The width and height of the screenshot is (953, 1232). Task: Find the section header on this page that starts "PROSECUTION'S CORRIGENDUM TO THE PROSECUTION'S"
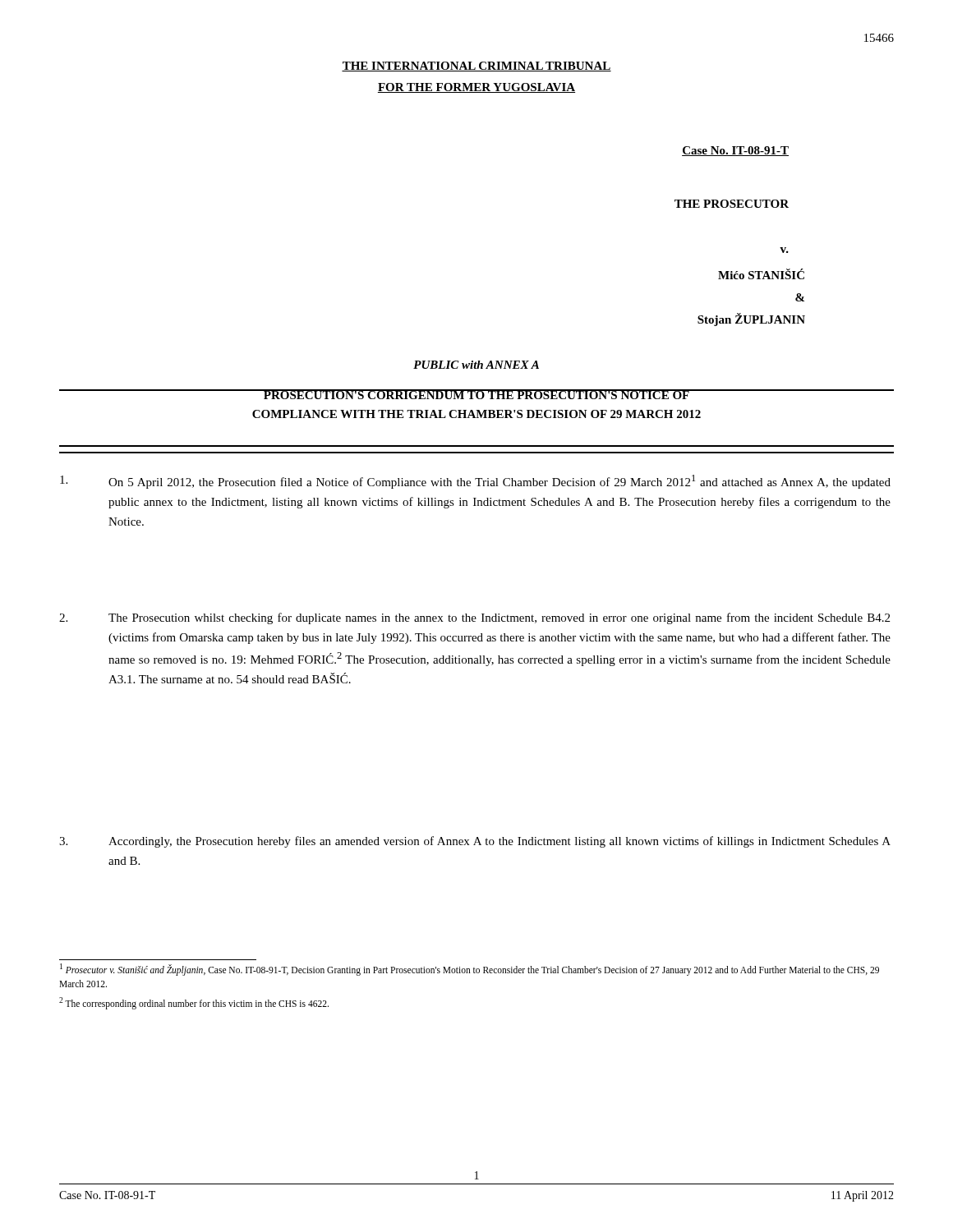click(476, 405)
